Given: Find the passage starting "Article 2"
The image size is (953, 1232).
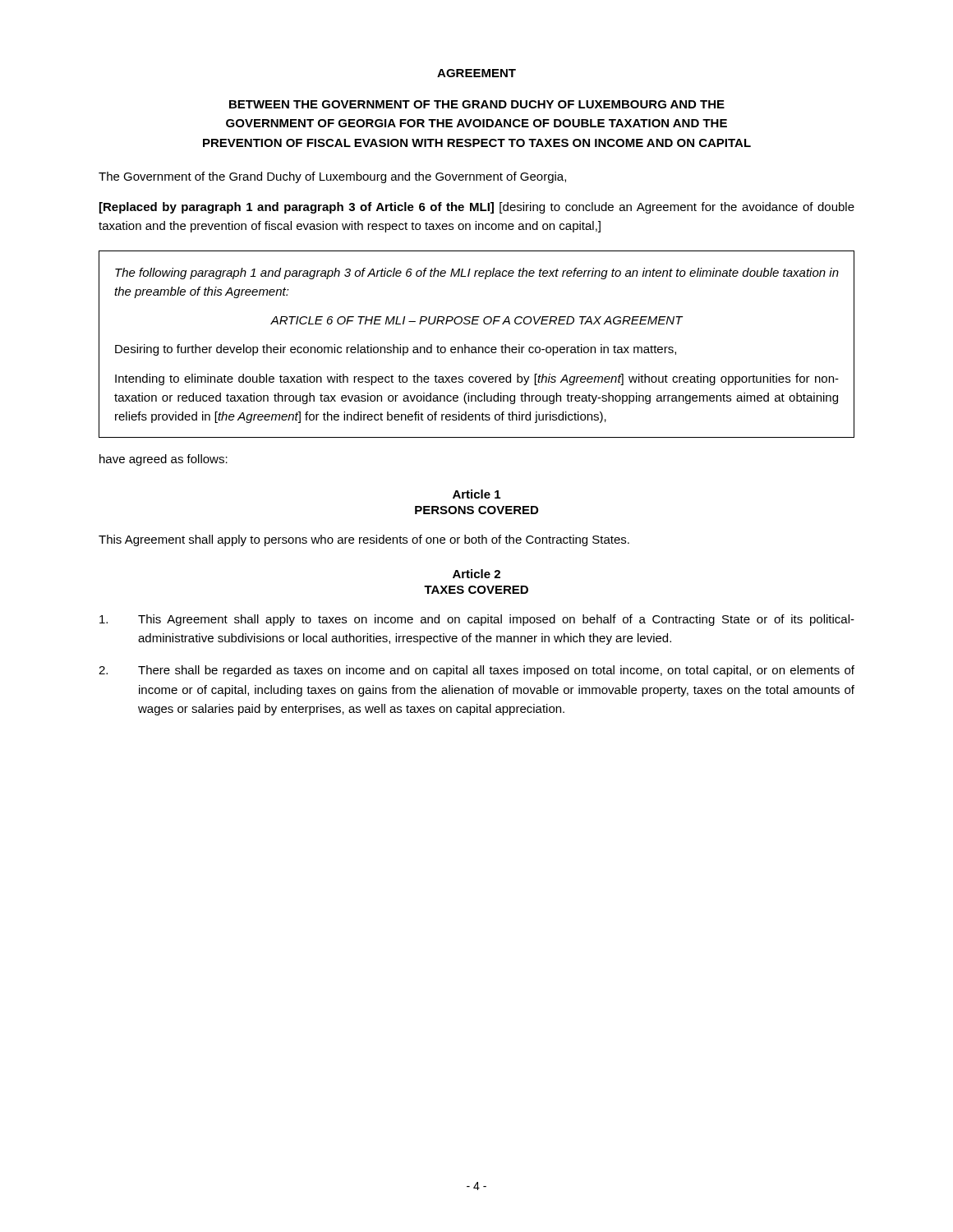Looking at the screenshot, I should coord(476,573).
